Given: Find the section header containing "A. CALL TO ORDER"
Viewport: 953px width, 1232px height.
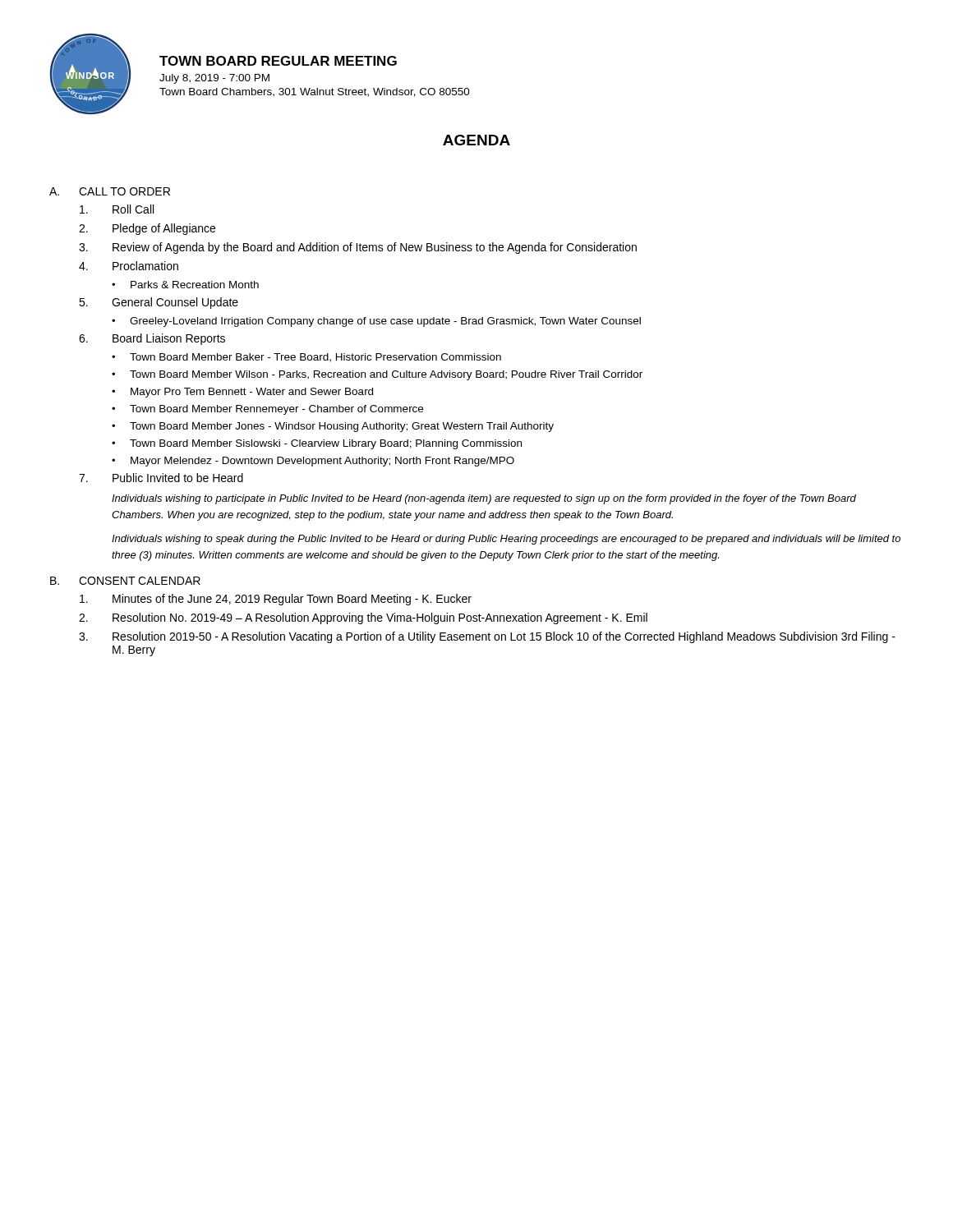Looking at the screenshot, I should [x=110, y=191].
